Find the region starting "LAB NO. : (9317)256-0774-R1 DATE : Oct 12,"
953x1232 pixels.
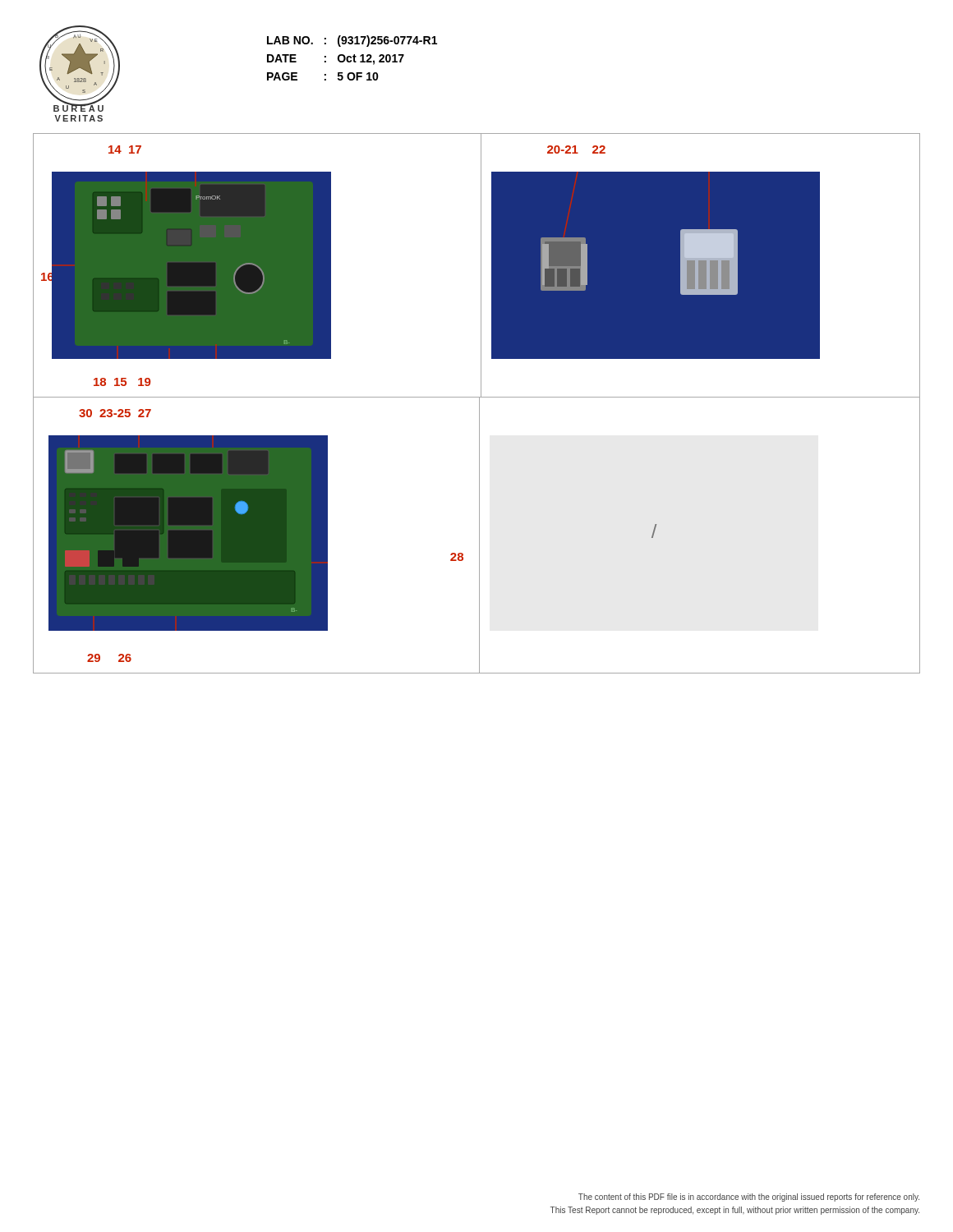(x=352, y=58)
